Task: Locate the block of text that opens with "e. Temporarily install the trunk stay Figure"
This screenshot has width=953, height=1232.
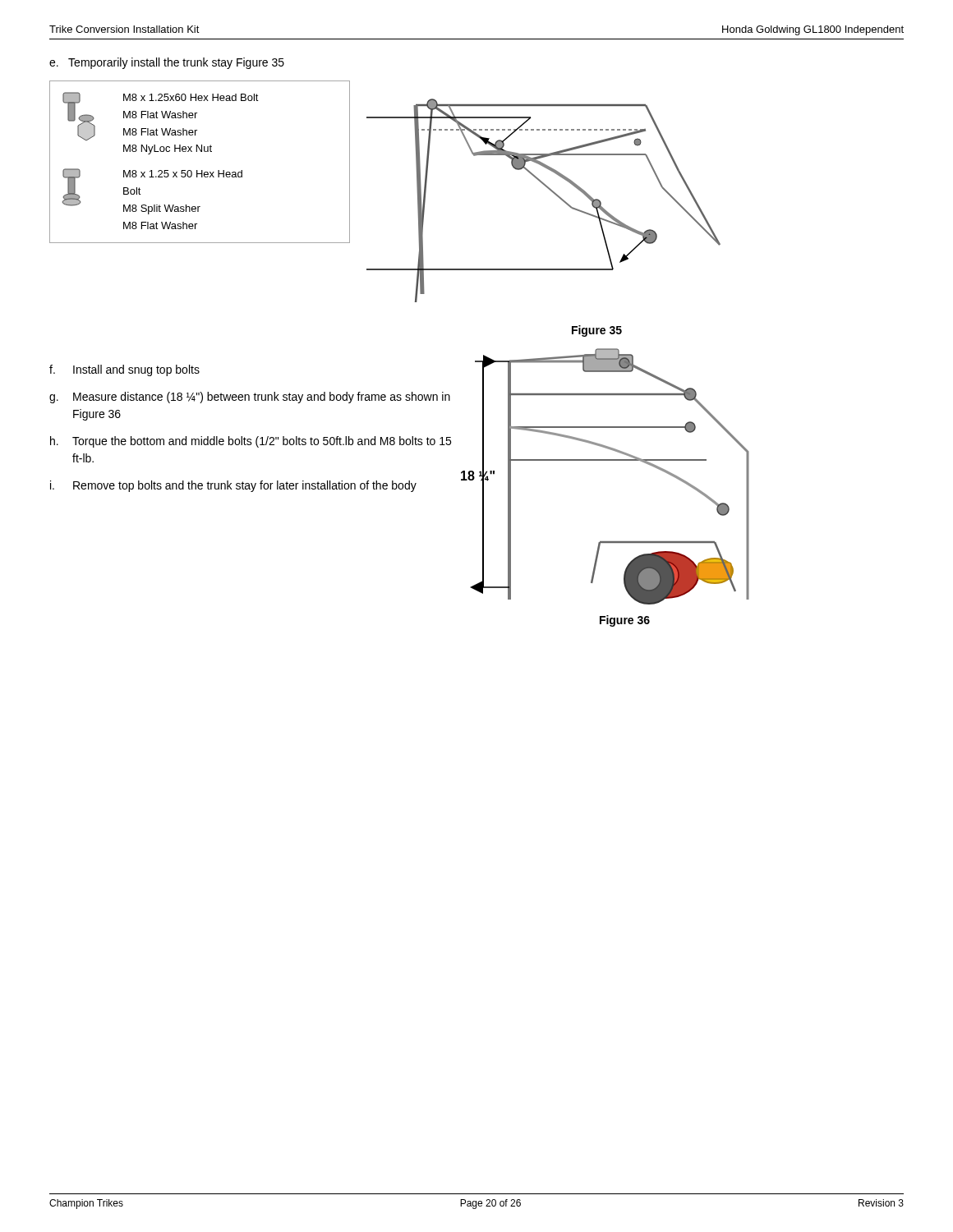Action: coord(167,62)
